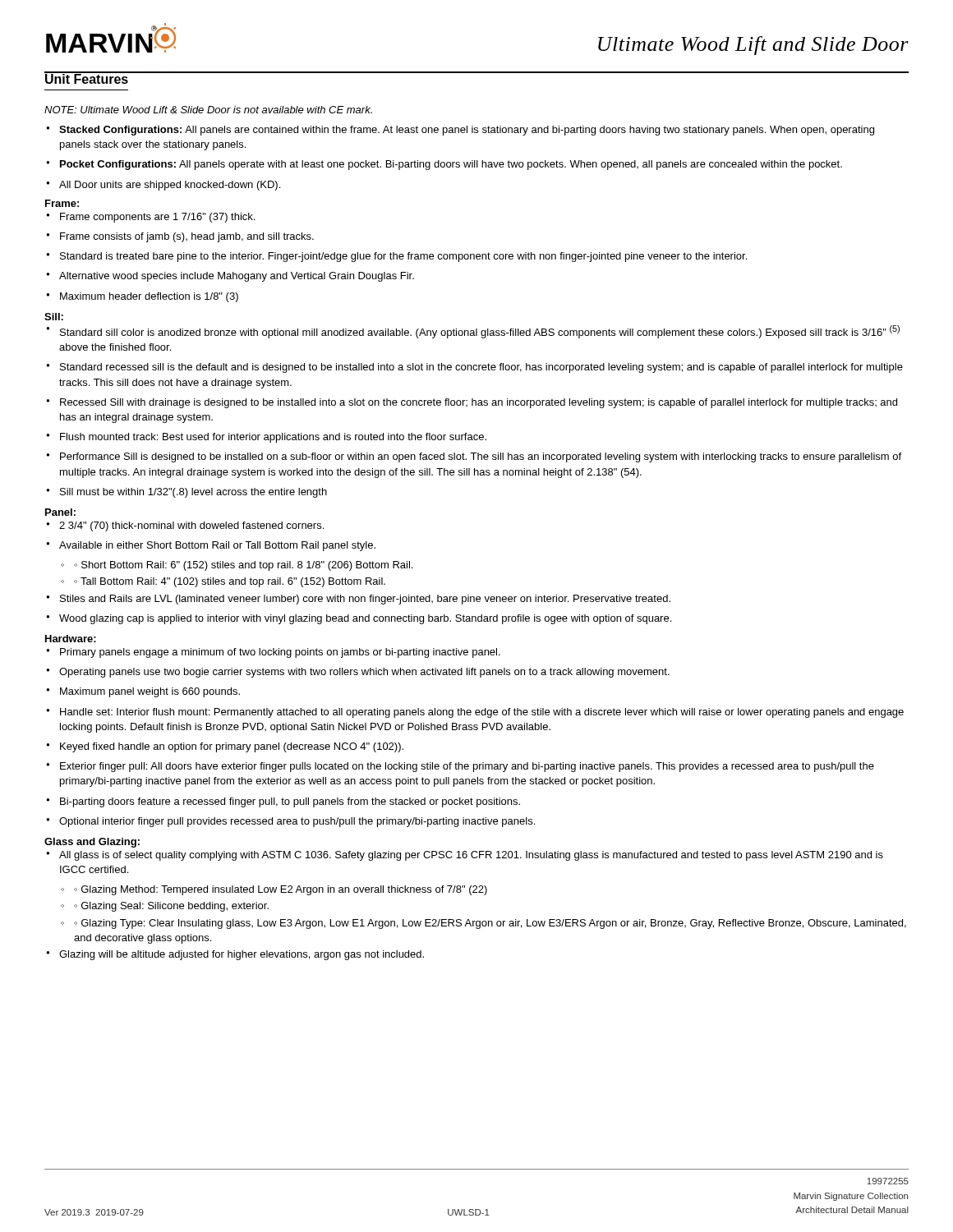Image resolution: width=953 pixels, height=1232 pixels.
Task: Navigate to the text block starting "◦ Short Bottom Rail:"
Action: coord(237,566)
